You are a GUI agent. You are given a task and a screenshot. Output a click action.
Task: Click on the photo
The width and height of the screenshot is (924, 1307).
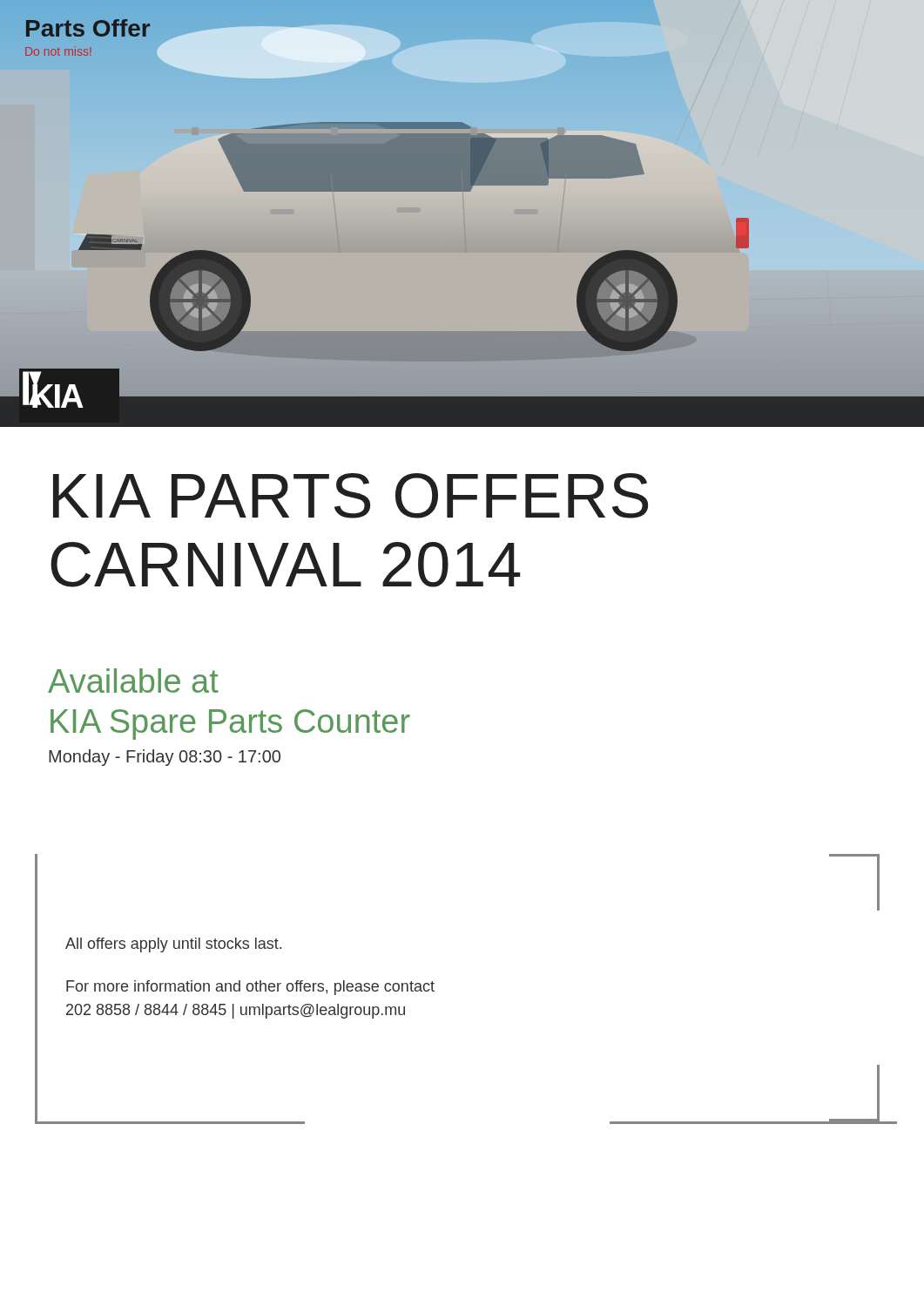coord(462,213)
